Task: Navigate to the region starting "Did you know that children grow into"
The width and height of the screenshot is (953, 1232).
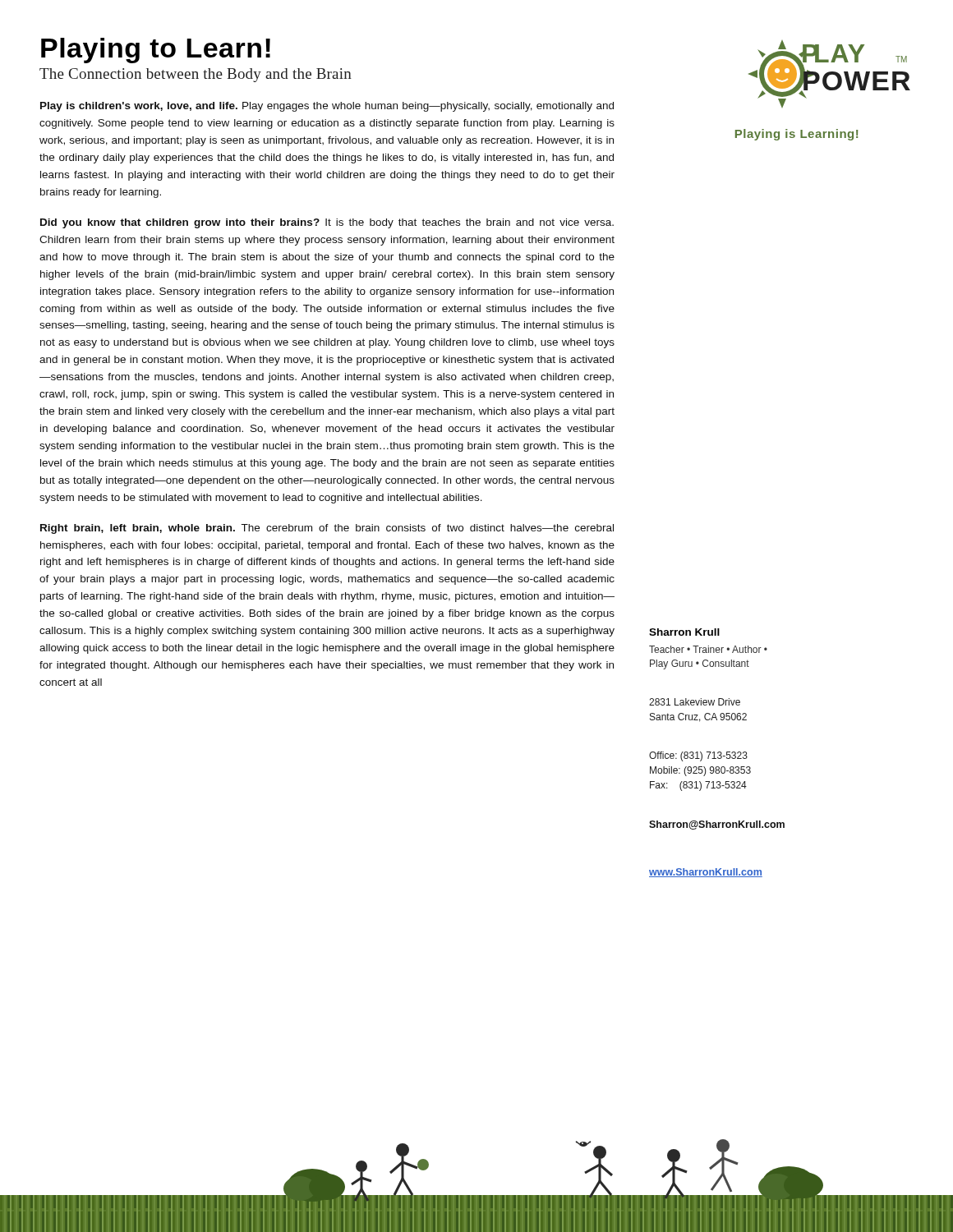Action: pos(327,360)
